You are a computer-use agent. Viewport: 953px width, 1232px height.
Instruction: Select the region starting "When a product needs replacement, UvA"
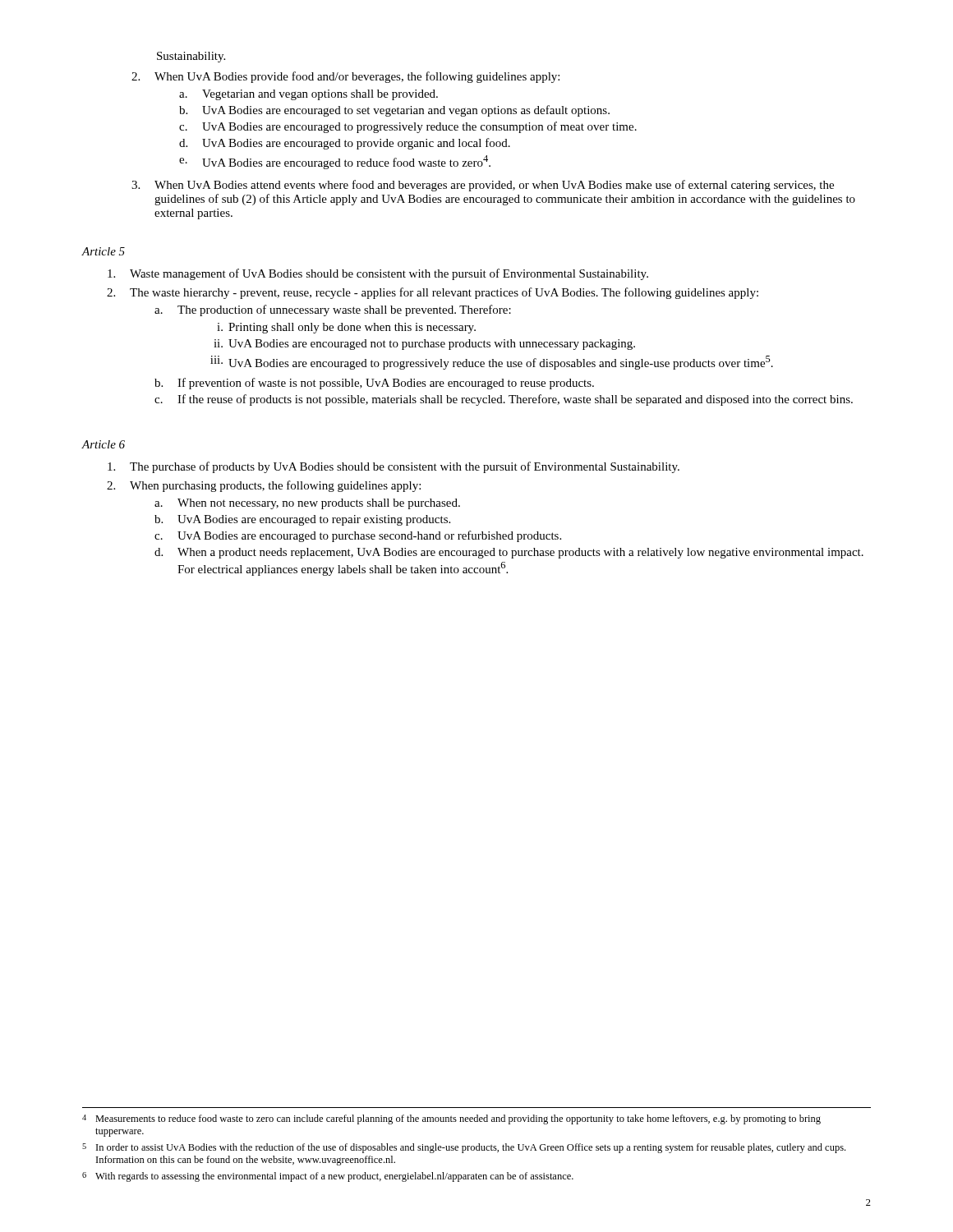[x=524, y=561]
